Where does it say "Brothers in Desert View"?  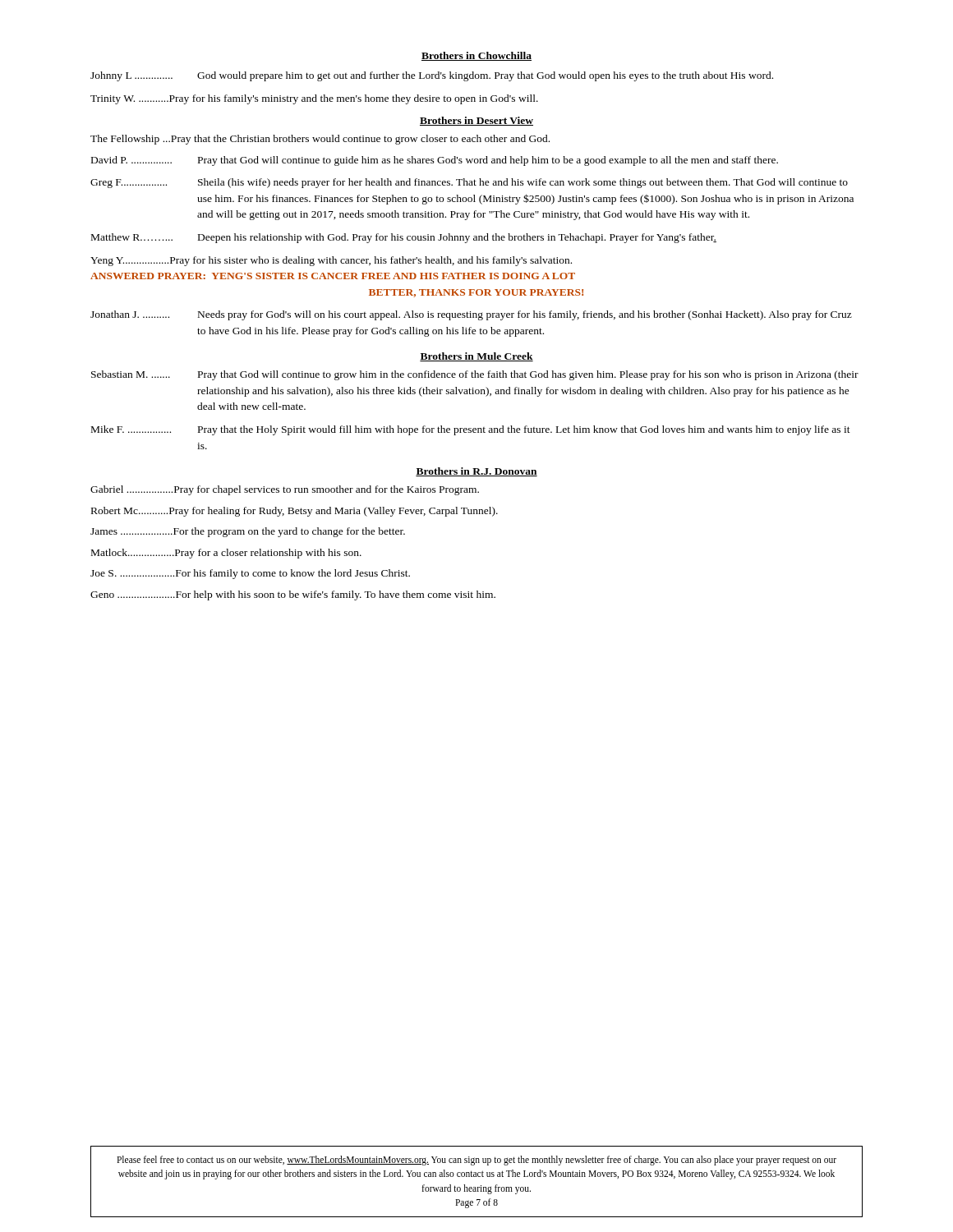(x=476, y=120)
